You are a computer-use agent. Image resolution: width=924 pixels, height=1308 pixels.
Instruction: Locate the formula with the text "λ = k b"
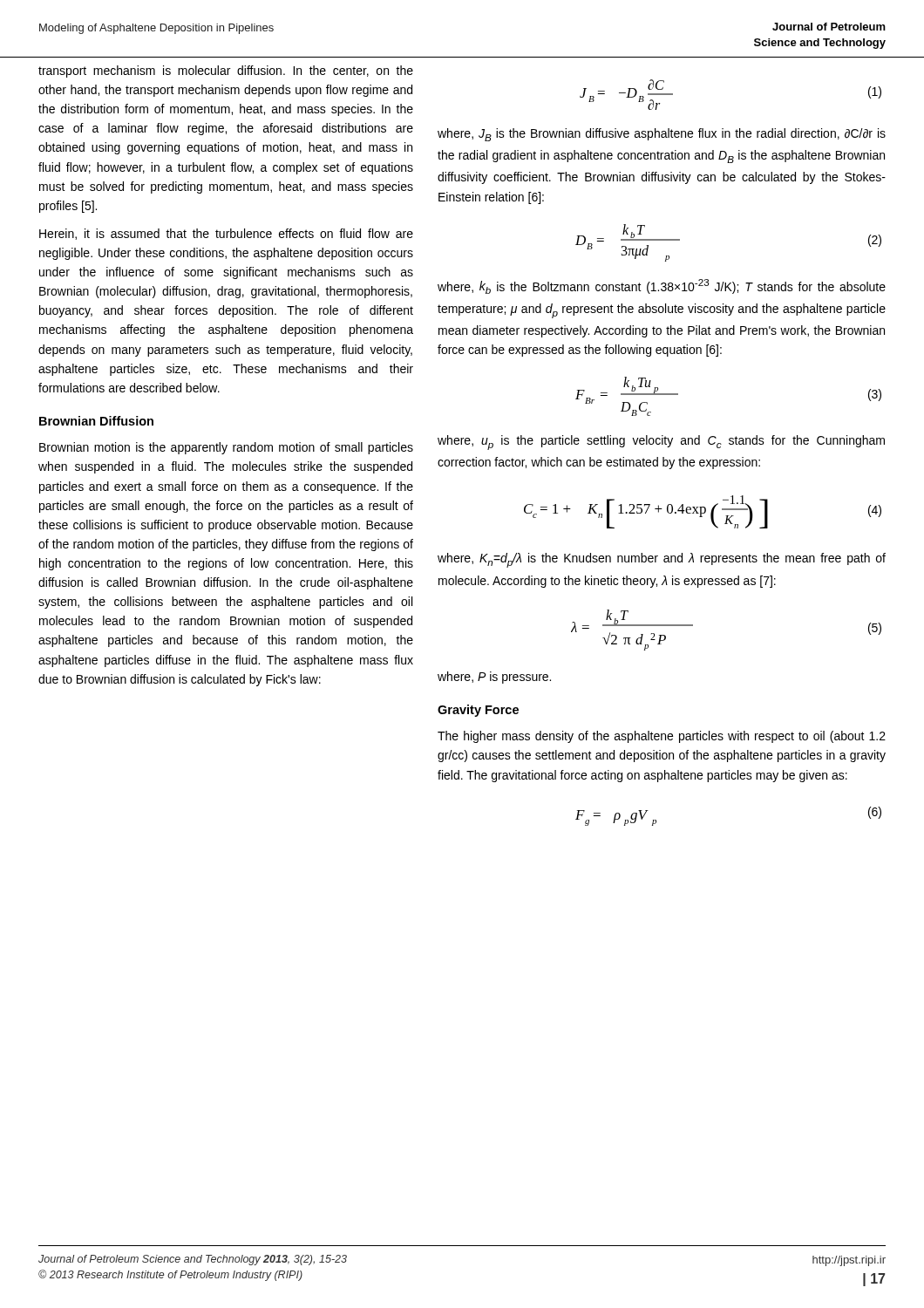[x=662, y=628]
